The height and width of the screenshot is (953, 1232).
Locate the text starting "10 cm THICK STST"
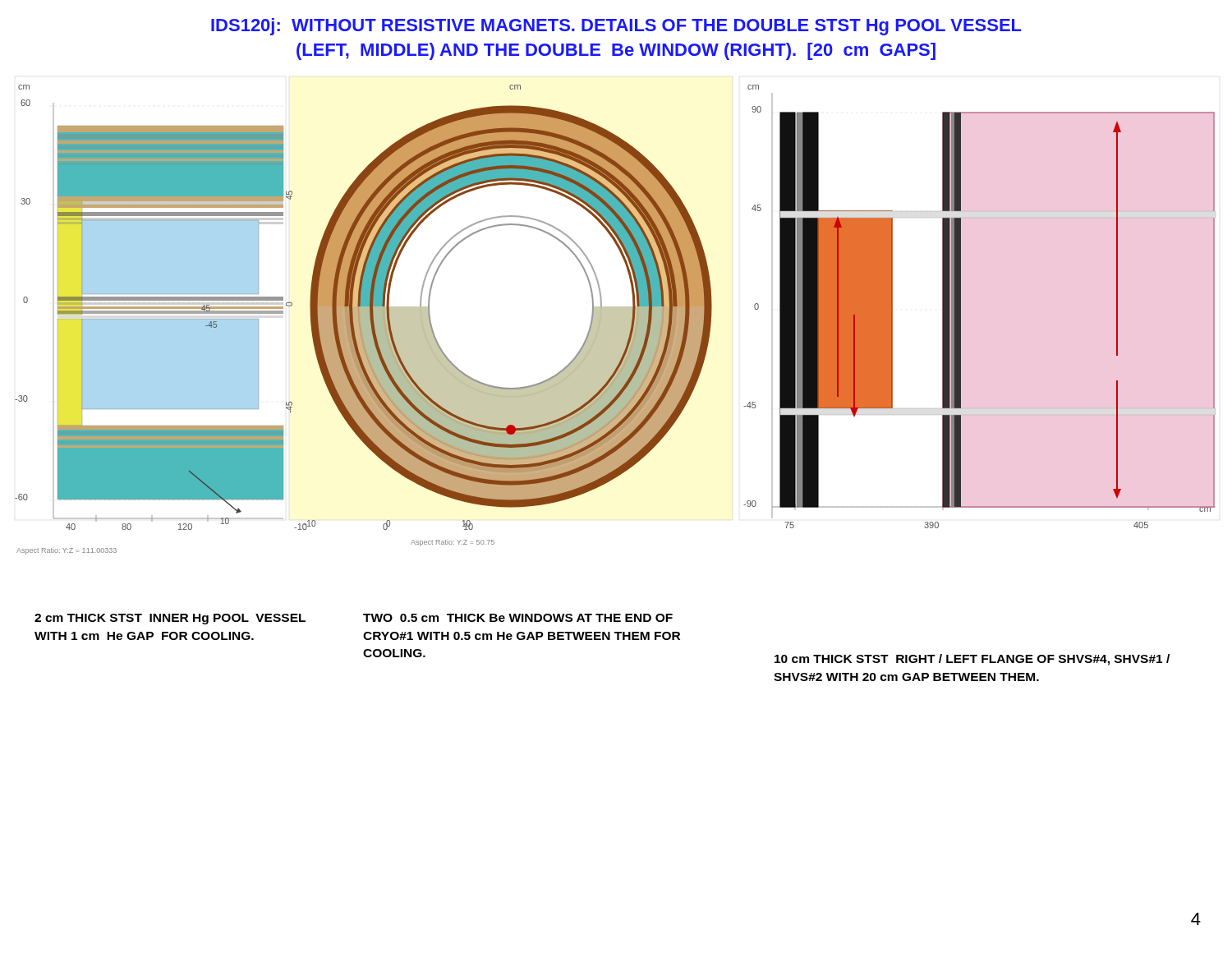[x=995, y=668]
